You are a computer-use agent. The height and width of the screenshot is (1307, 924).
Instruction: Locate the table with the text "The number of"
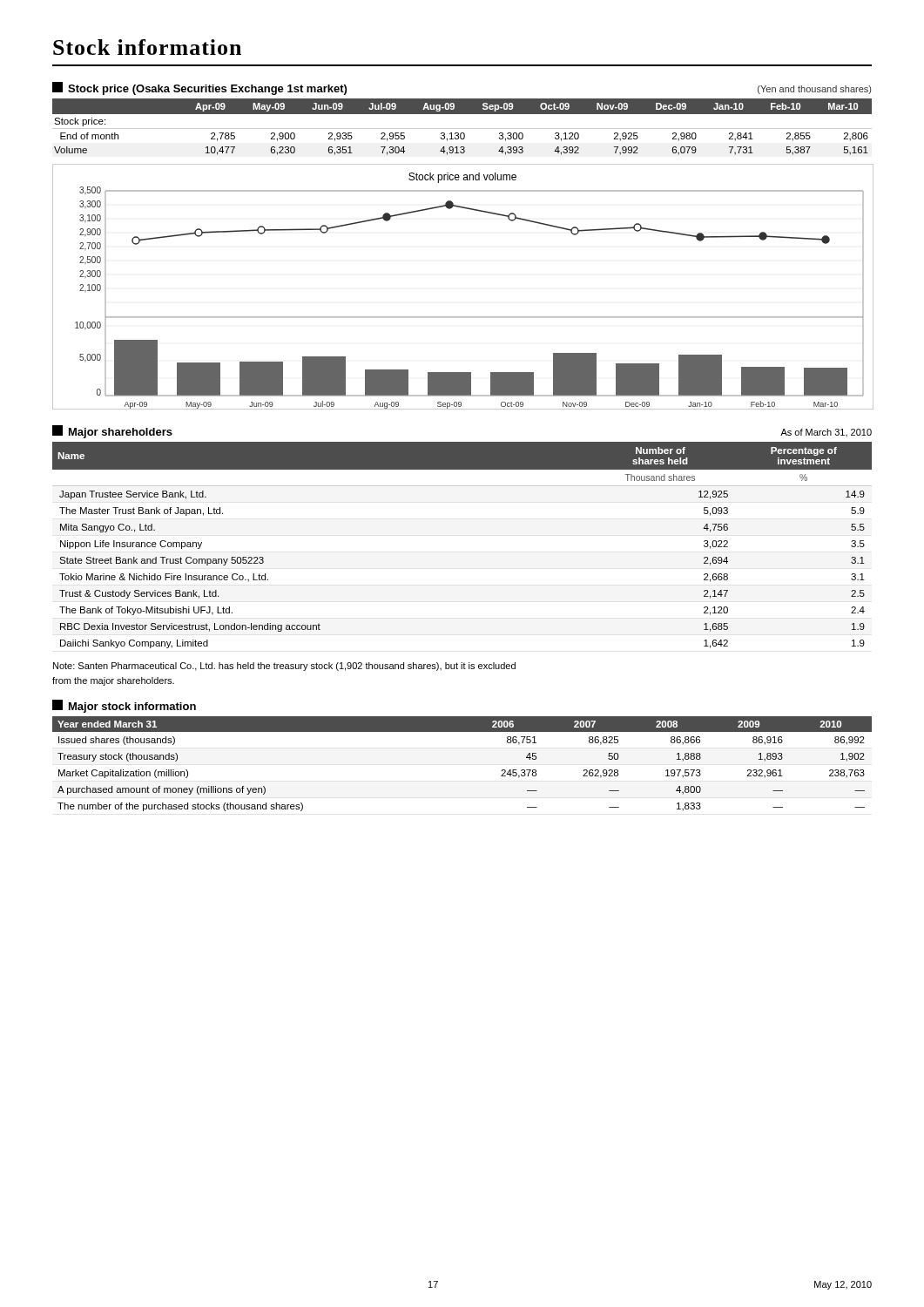[462, 765]
